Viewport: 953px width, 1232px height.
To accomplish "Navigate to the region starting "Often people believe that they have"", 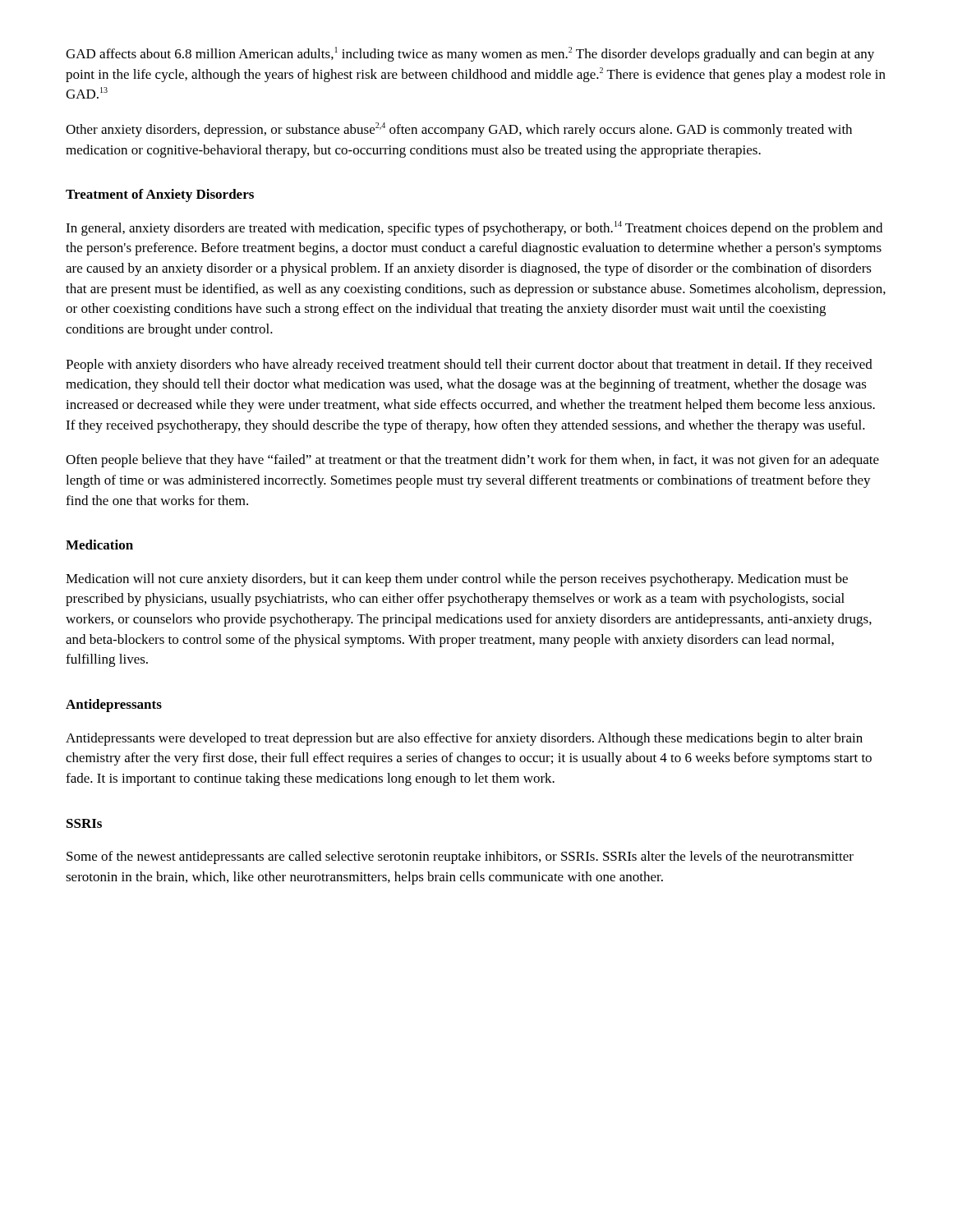I will tap(472, 480).
